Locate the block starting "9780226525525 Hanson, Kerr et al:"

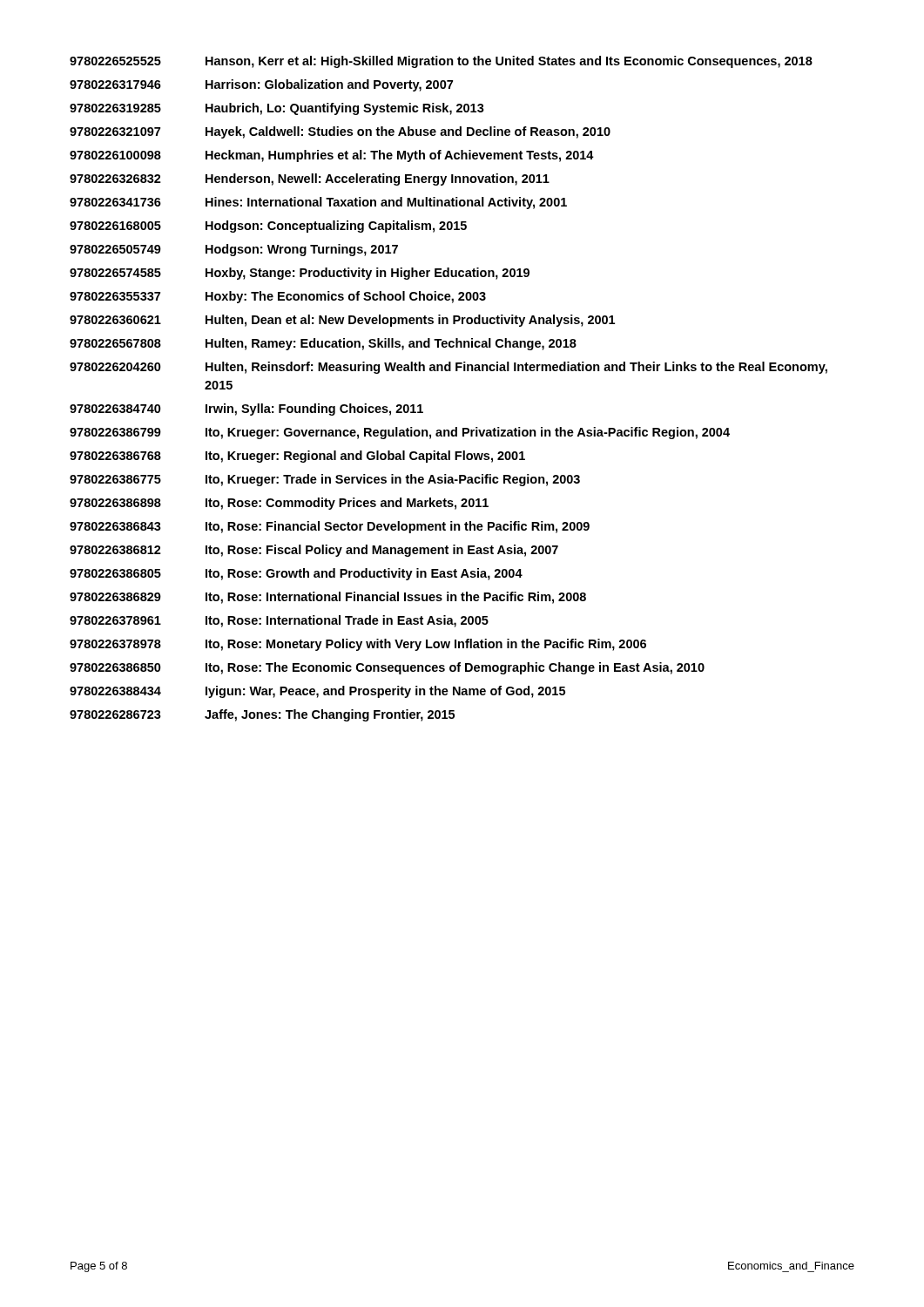coord(462,61)
